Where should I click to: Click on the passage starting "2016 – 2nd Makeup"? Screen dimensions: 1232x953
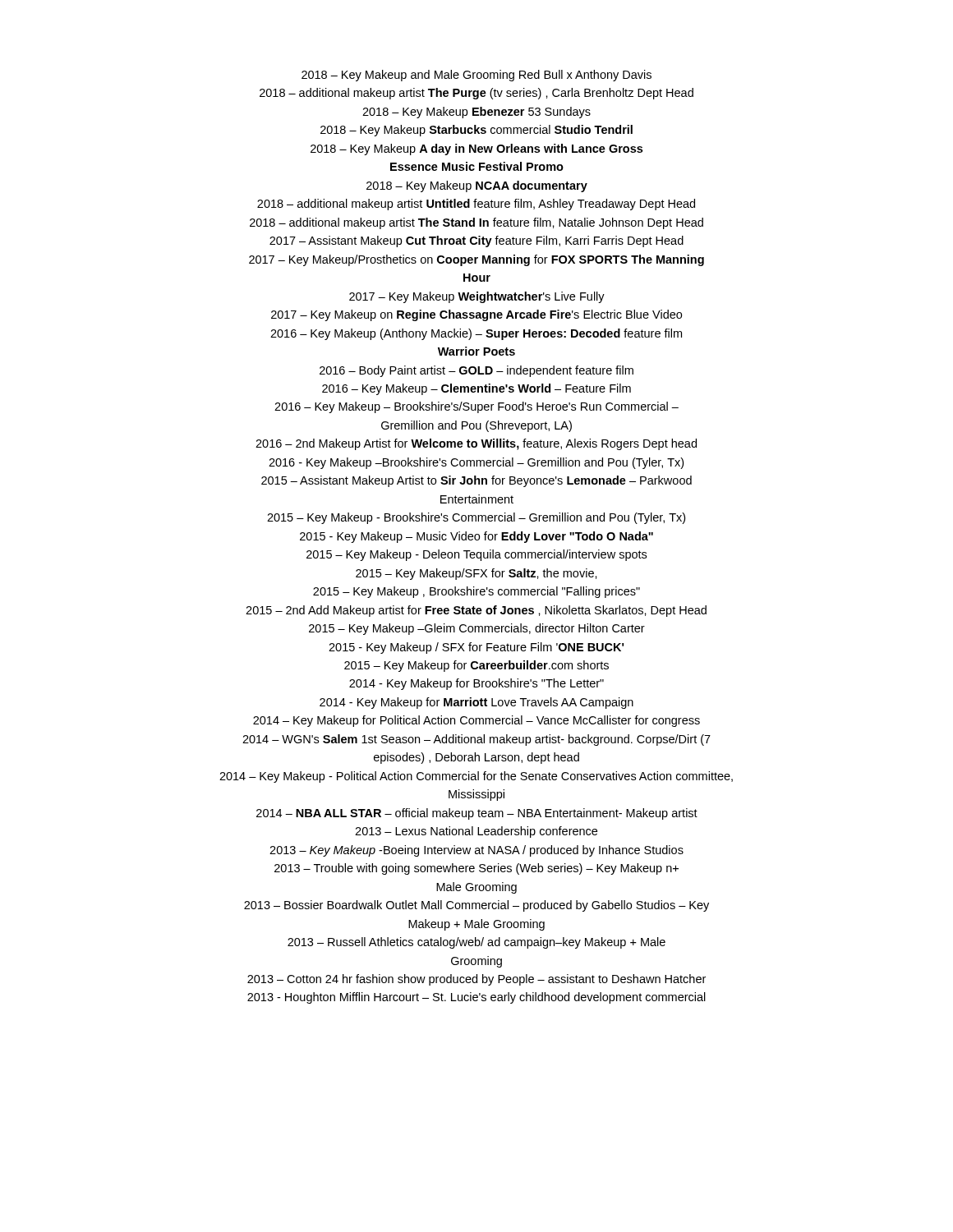pos(476,444)
